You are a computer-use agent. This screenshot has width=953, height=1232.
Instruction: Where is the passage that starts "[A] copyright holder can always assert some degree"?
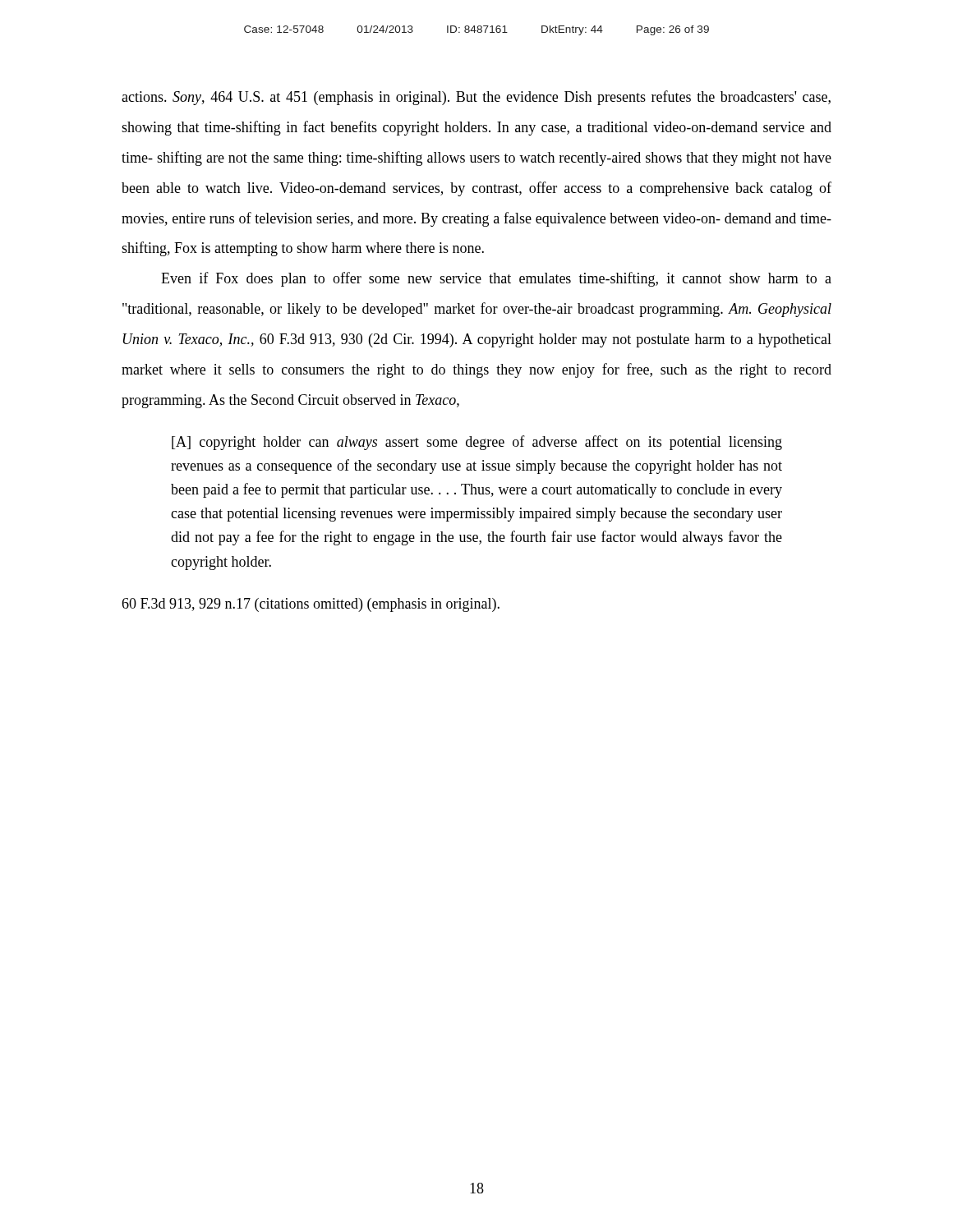pos(476,502)
